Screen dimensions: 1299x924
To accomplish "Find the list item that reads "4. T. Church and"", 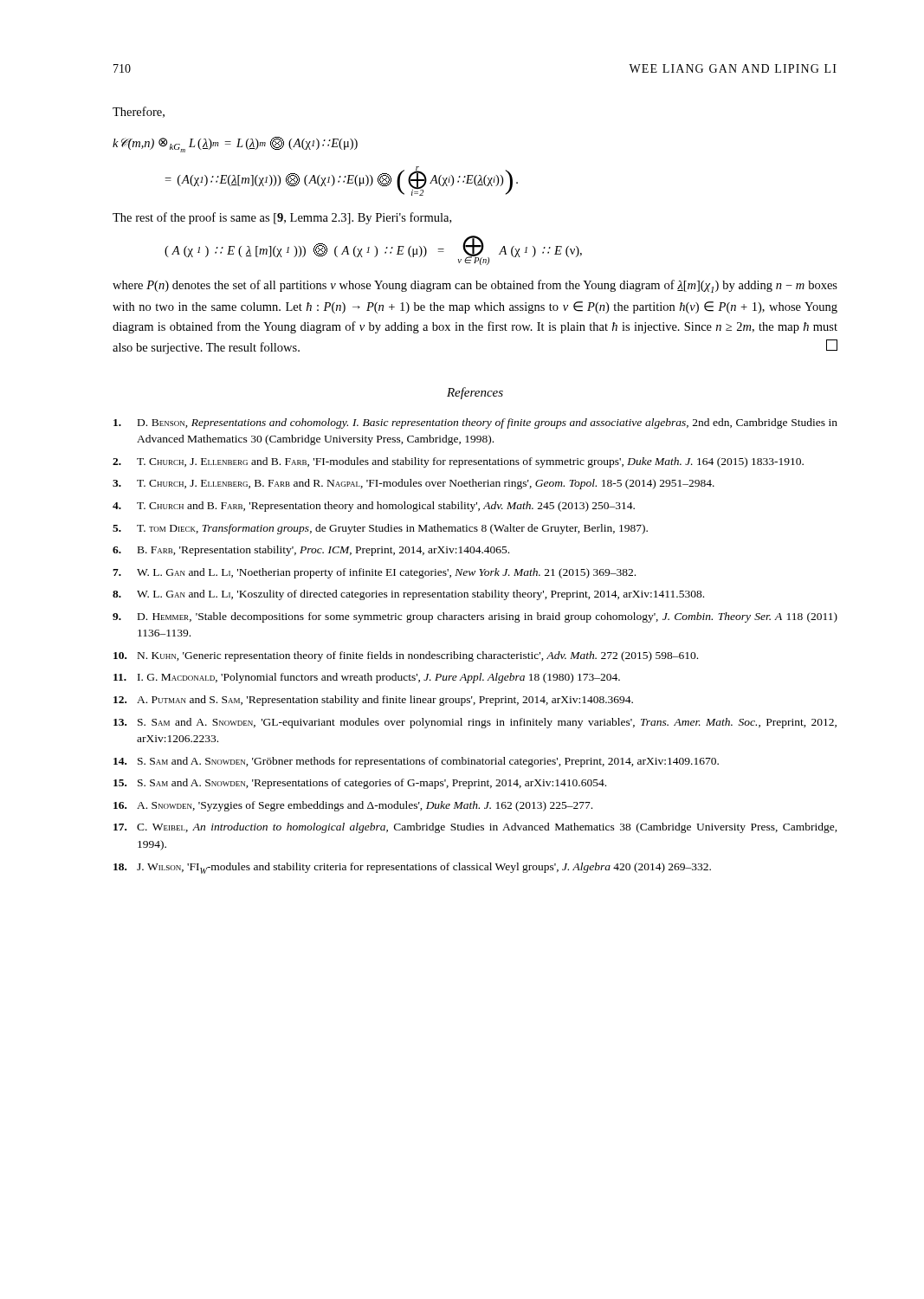I will [374, 506].
